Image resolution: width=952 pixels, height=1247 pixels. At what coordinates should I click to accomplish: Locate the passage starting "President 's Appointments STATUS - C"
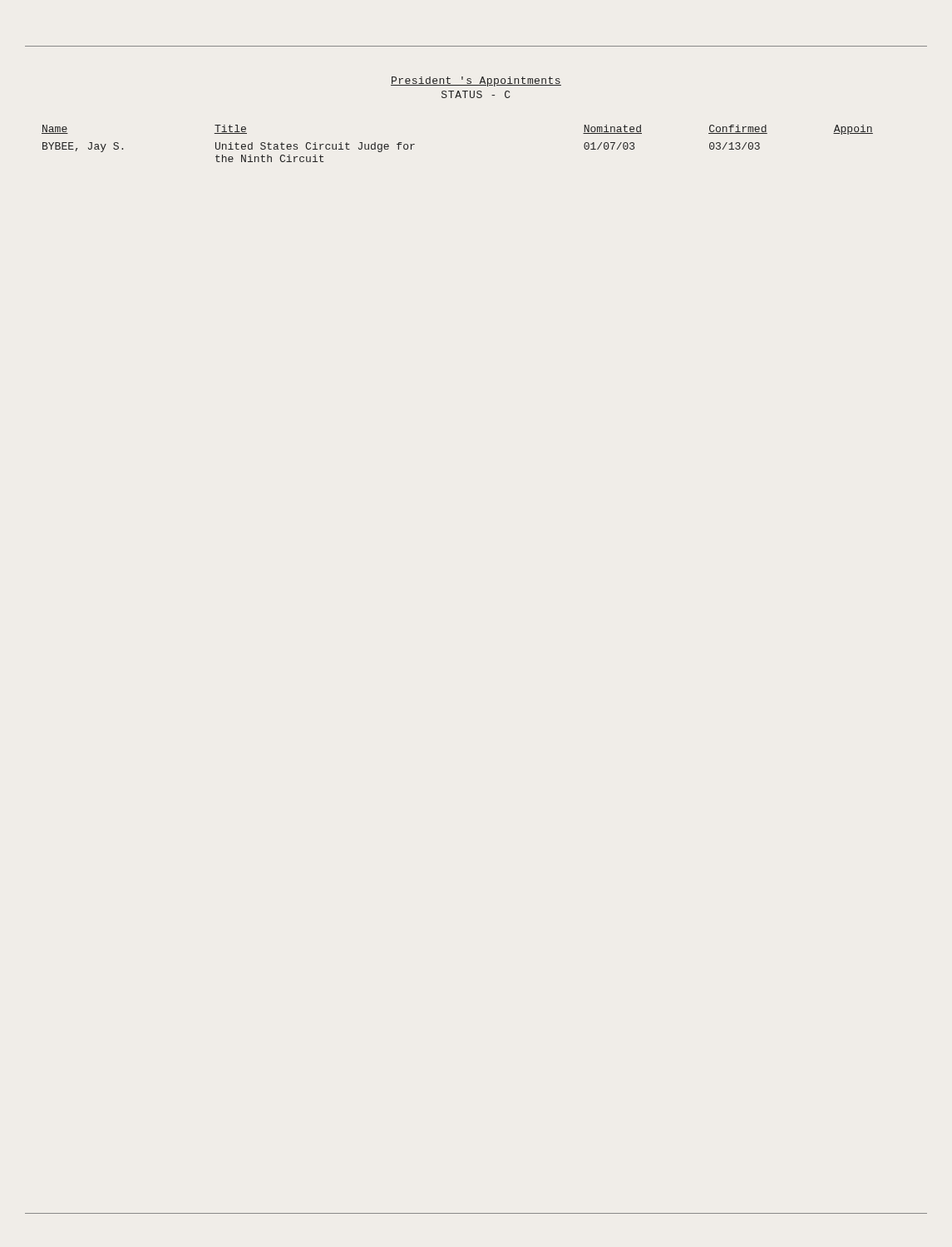point(476,88)
